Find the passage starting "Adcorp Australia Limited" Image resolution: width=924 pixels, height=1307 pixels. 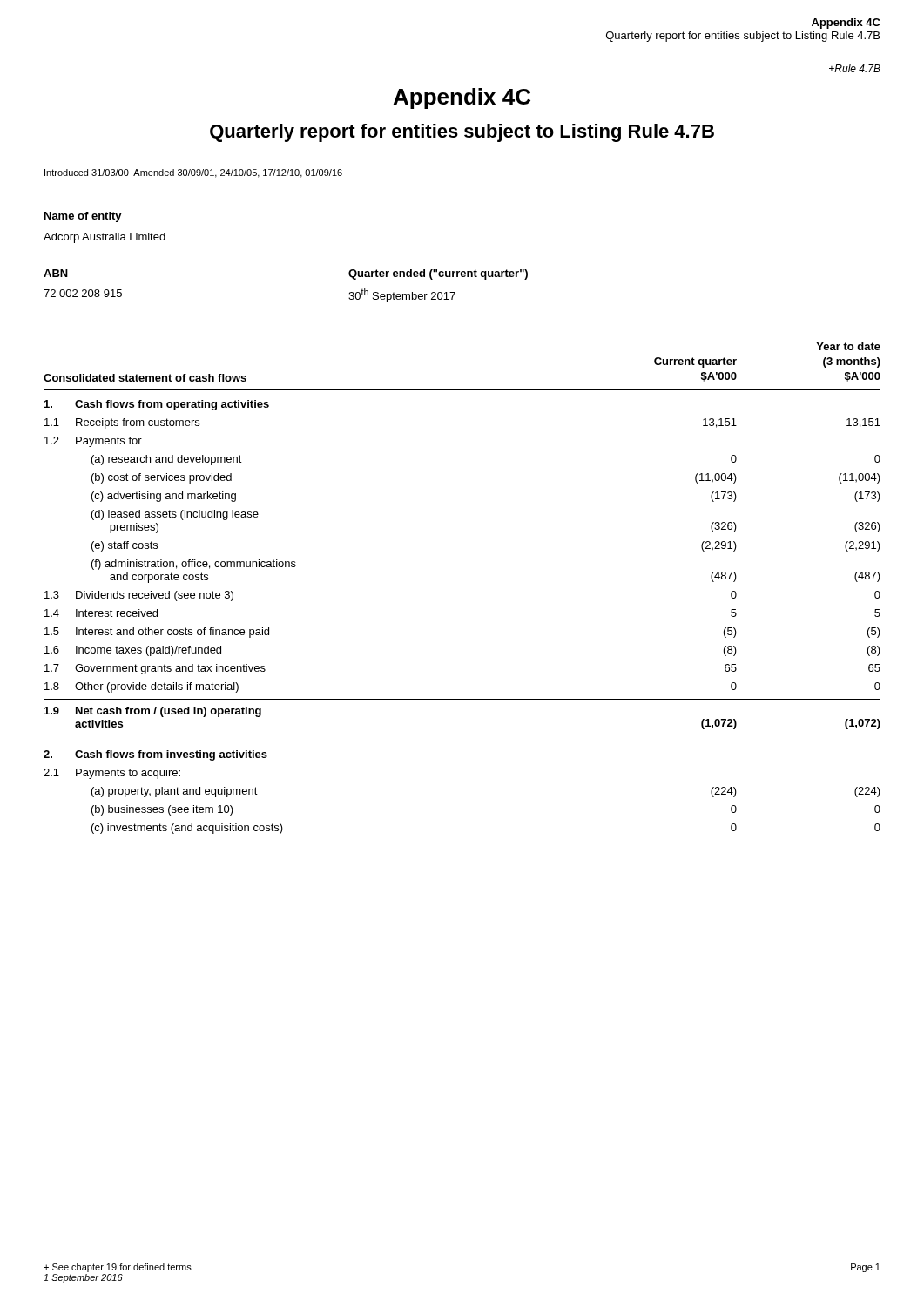point(105,237)
